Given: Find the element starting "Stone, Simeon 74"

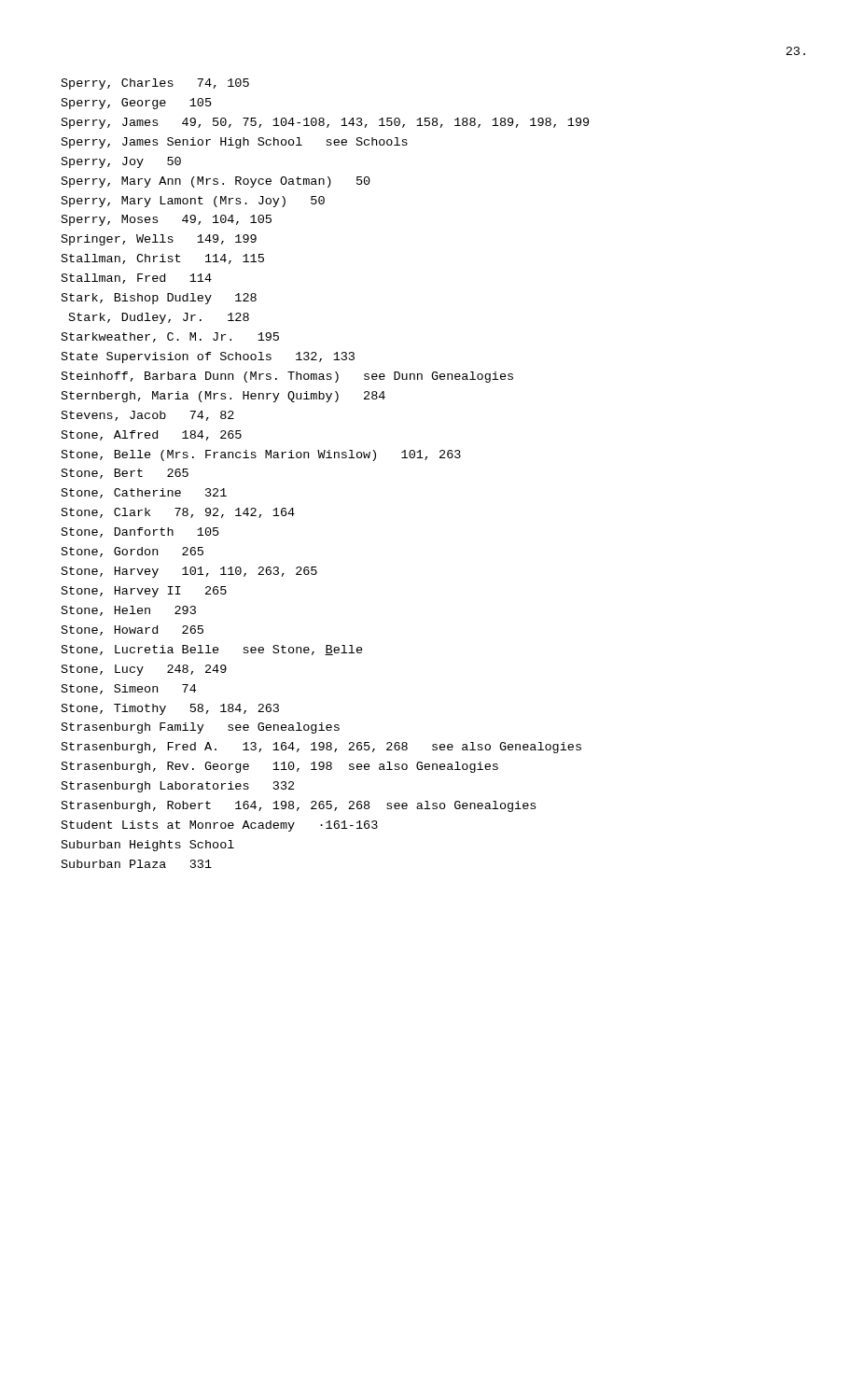Looking at the screenshot, I should (x=129, y=689).
